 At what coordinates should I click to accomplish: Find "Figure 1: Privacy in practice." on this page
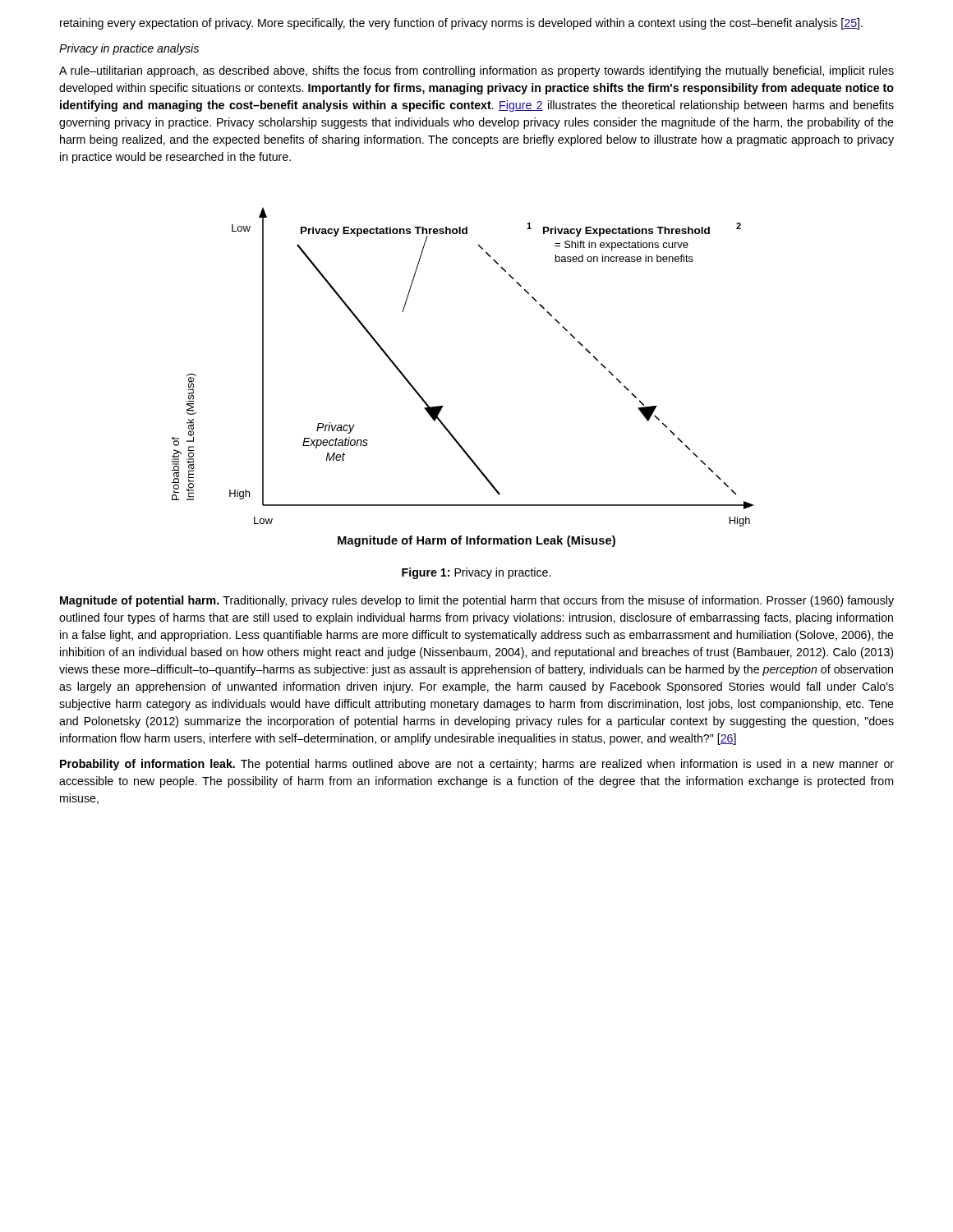[x=476, y=572]
